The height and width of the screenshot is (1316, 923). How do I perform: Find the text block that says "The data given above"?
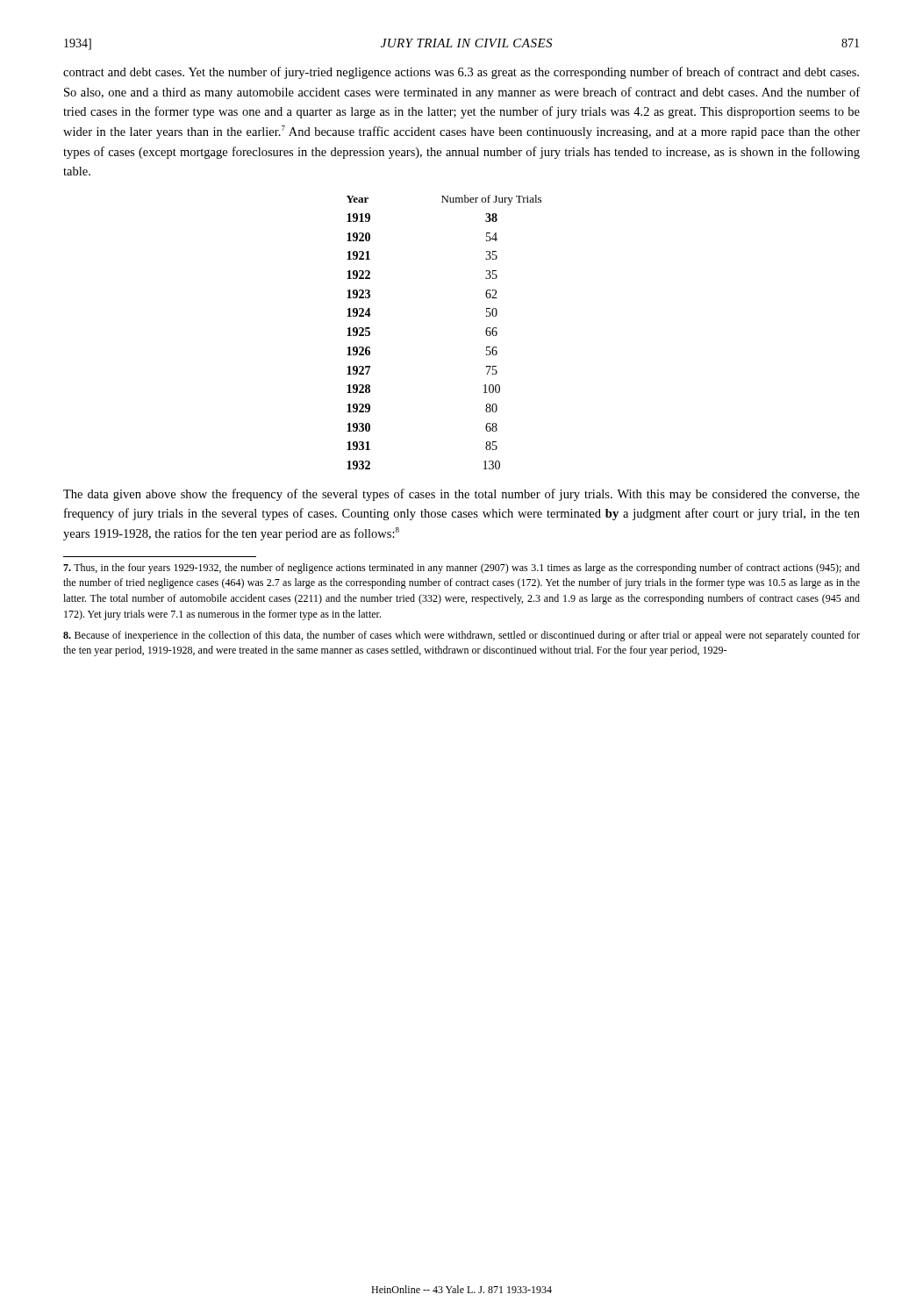tap(462, 514)
